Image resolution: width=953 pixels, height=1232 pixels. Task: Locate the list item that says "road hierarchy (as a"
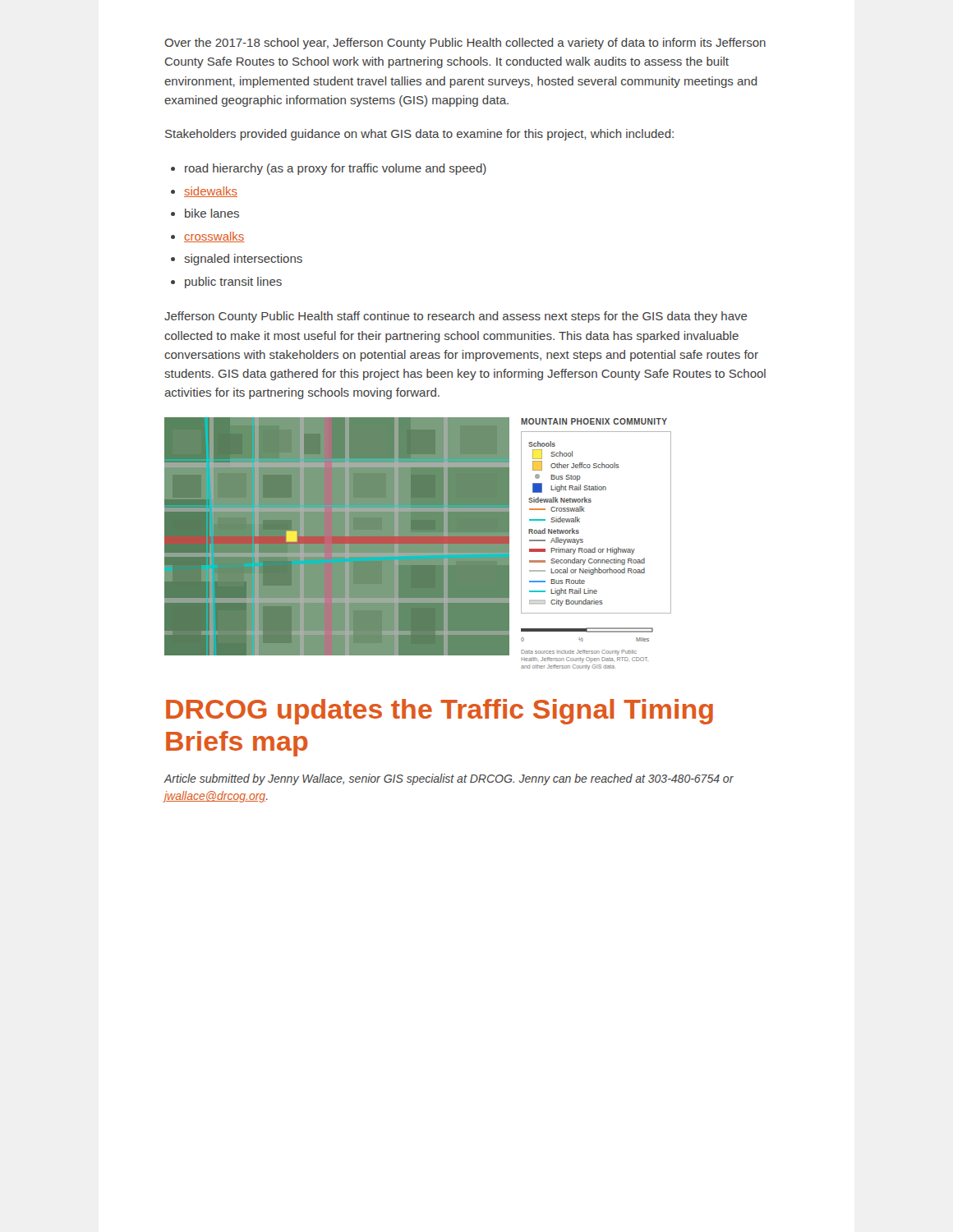click(335, 168)
